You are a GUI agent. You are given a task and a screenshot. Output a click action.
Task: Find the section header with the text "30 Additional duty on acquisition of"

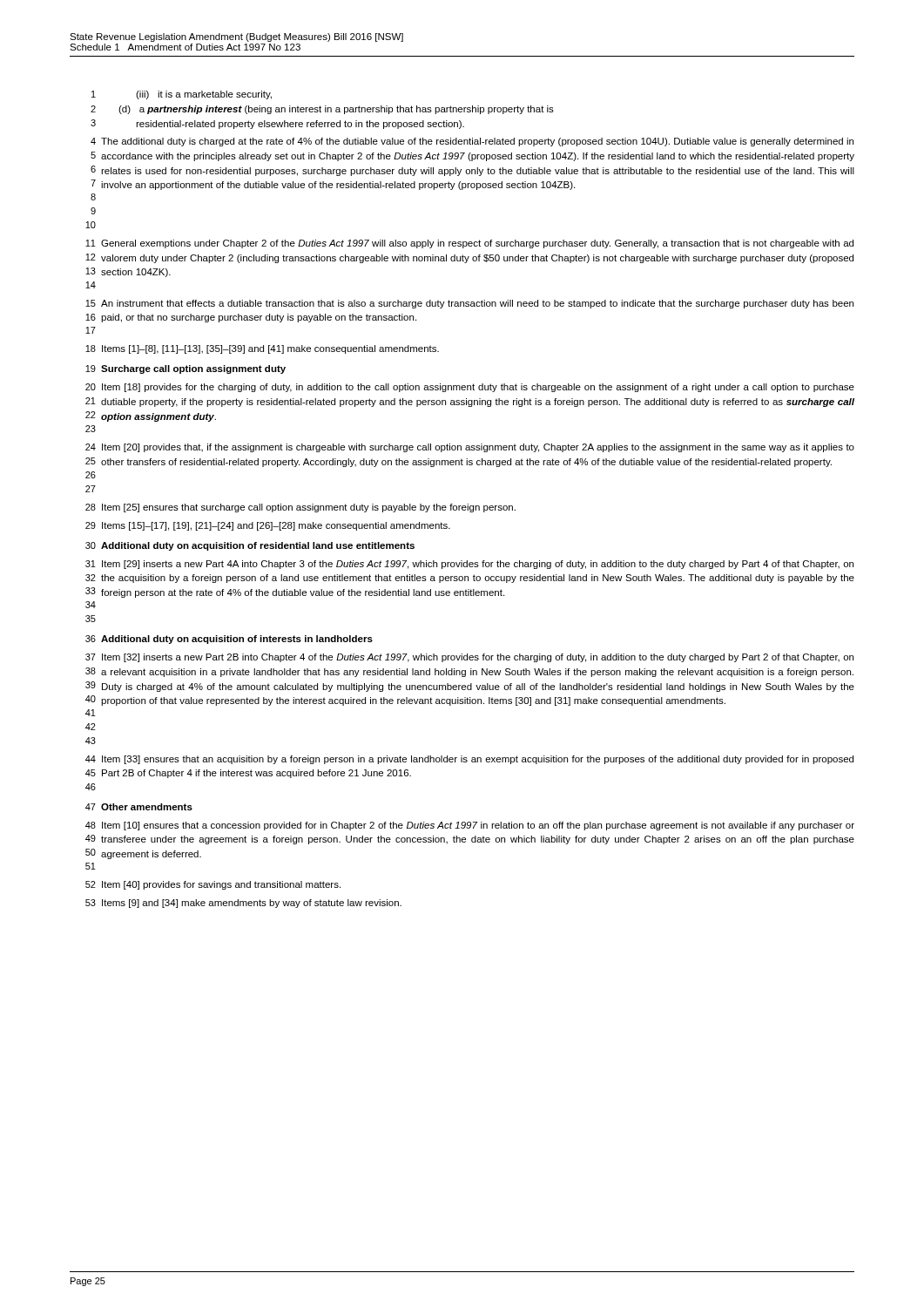coord(250,546)
